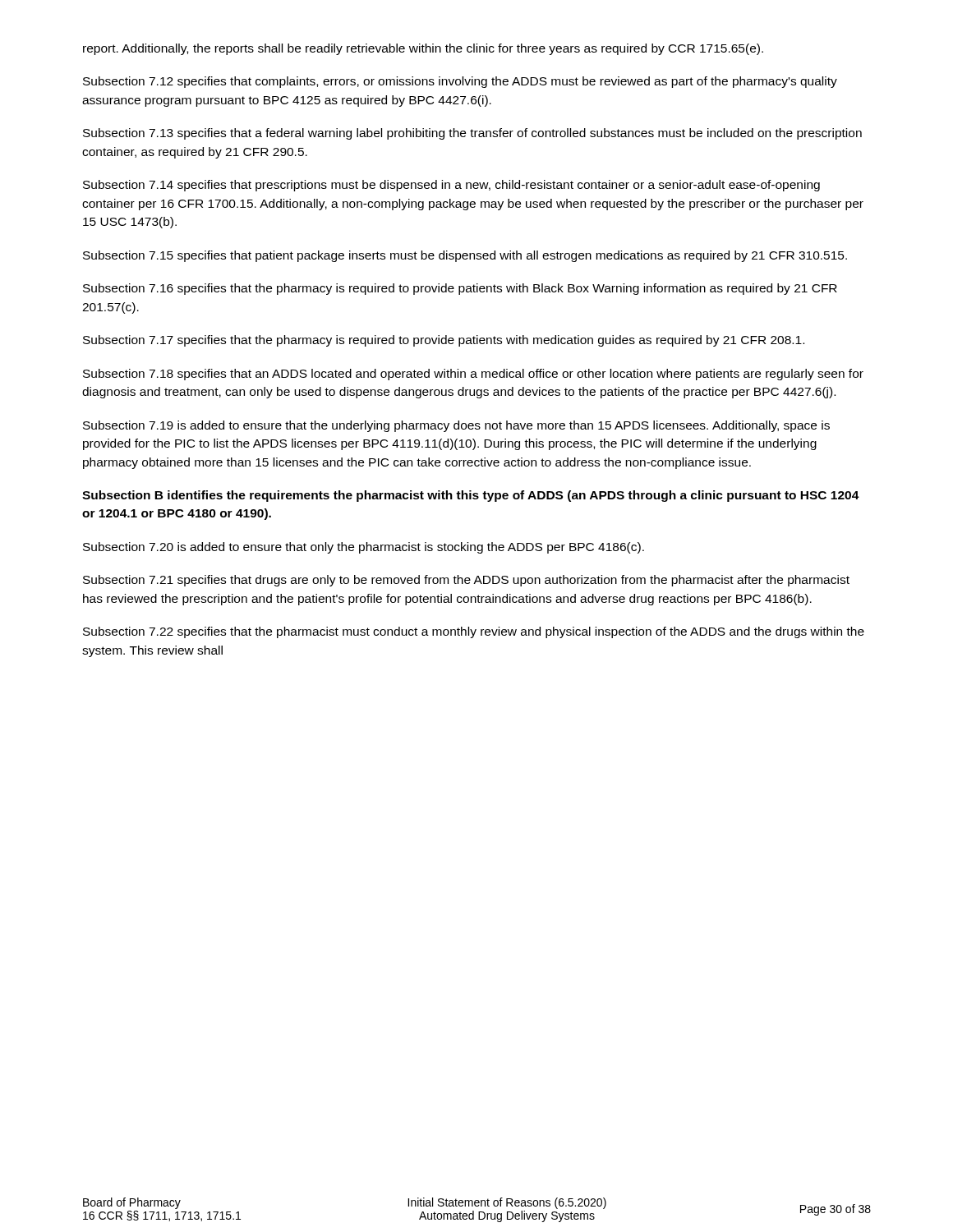This screenshot has height=1232, width=953.
Task: Where is the passage that starts "Subsection 7.17 specifies"?
Action: coord(444,340)
